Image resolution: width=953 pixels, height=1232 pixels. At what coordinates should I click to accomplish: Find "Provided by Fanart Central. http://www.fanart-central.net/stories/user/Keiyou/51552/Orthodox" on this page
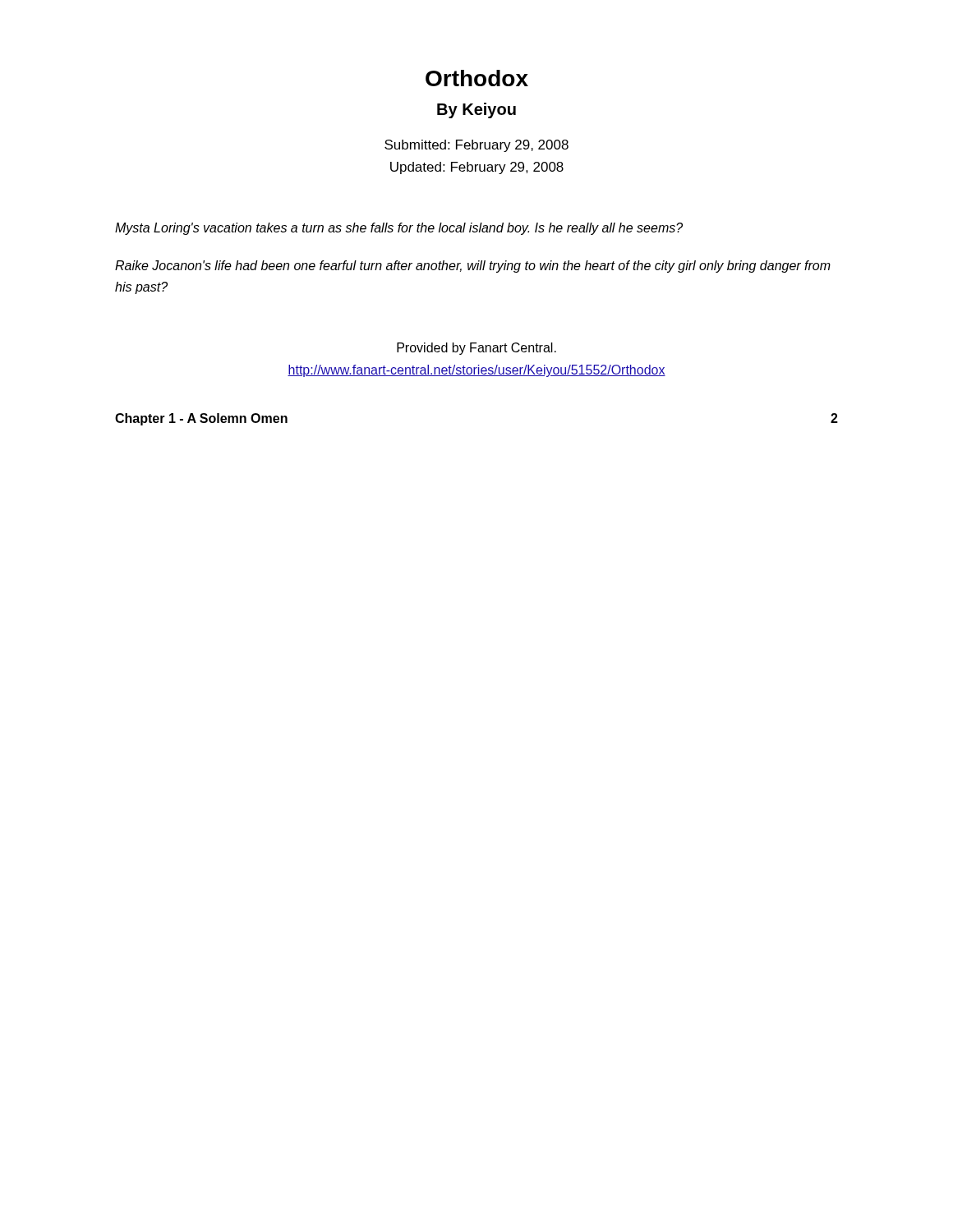pyautogui.click(x=476, y=359)
